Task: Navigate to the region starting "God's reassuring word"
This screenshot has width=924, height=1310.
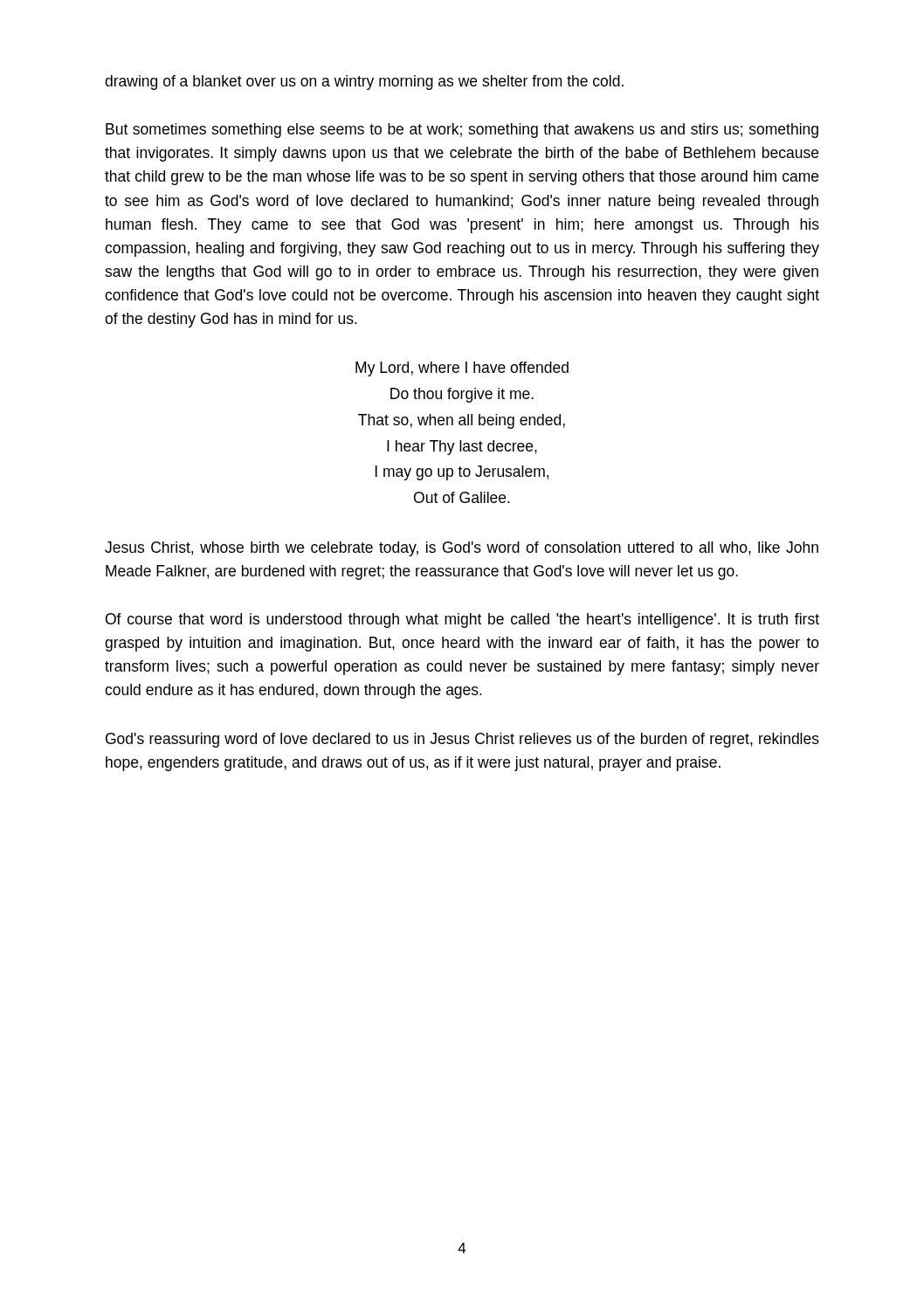Action: (x=462, y=750)
